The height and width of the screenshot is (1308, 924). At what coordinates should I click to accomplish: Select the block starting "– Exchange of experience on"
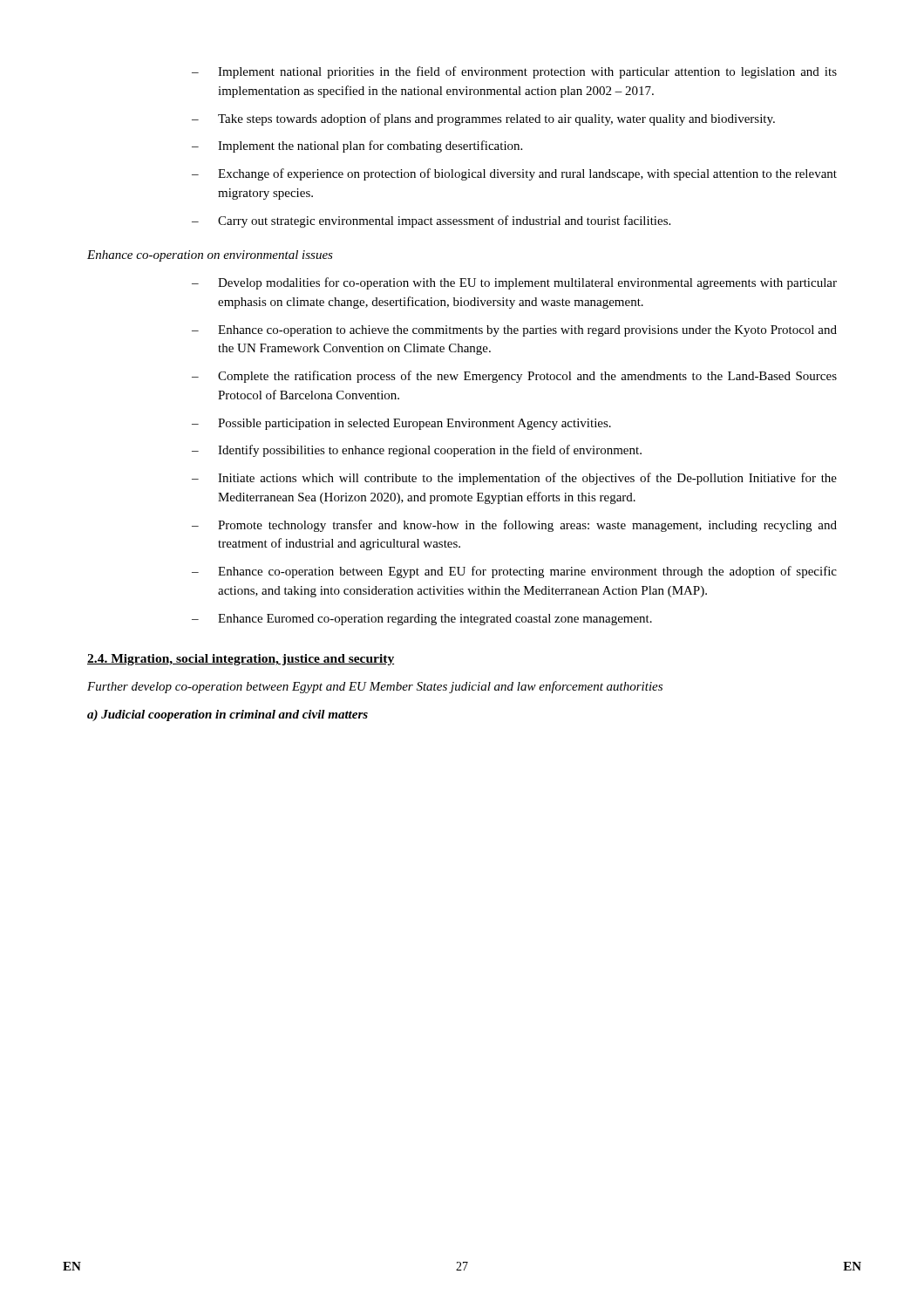(x=514, y=184)
